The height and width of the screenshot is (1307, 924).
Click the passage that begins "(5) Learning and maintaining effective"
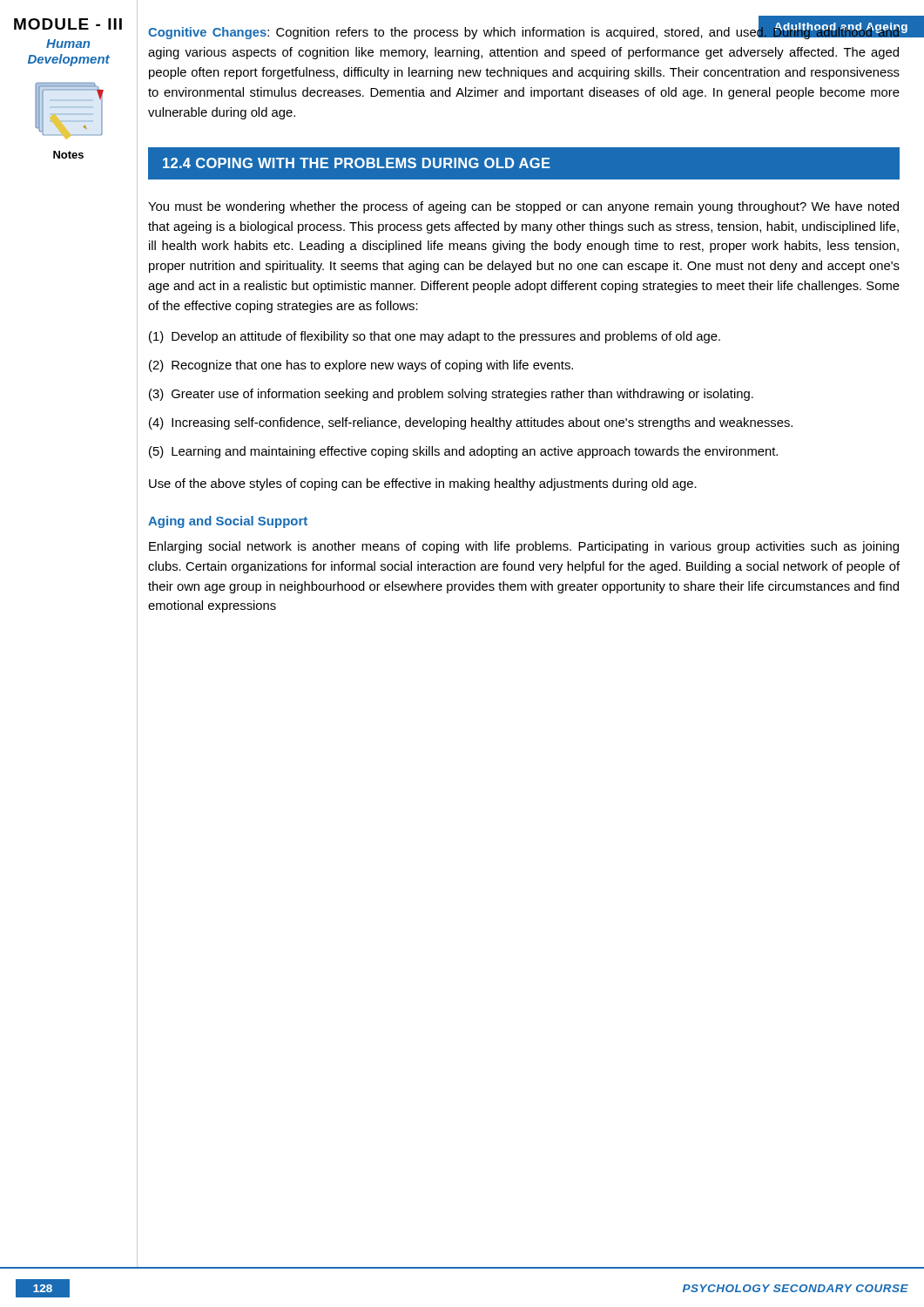point(463,451)
